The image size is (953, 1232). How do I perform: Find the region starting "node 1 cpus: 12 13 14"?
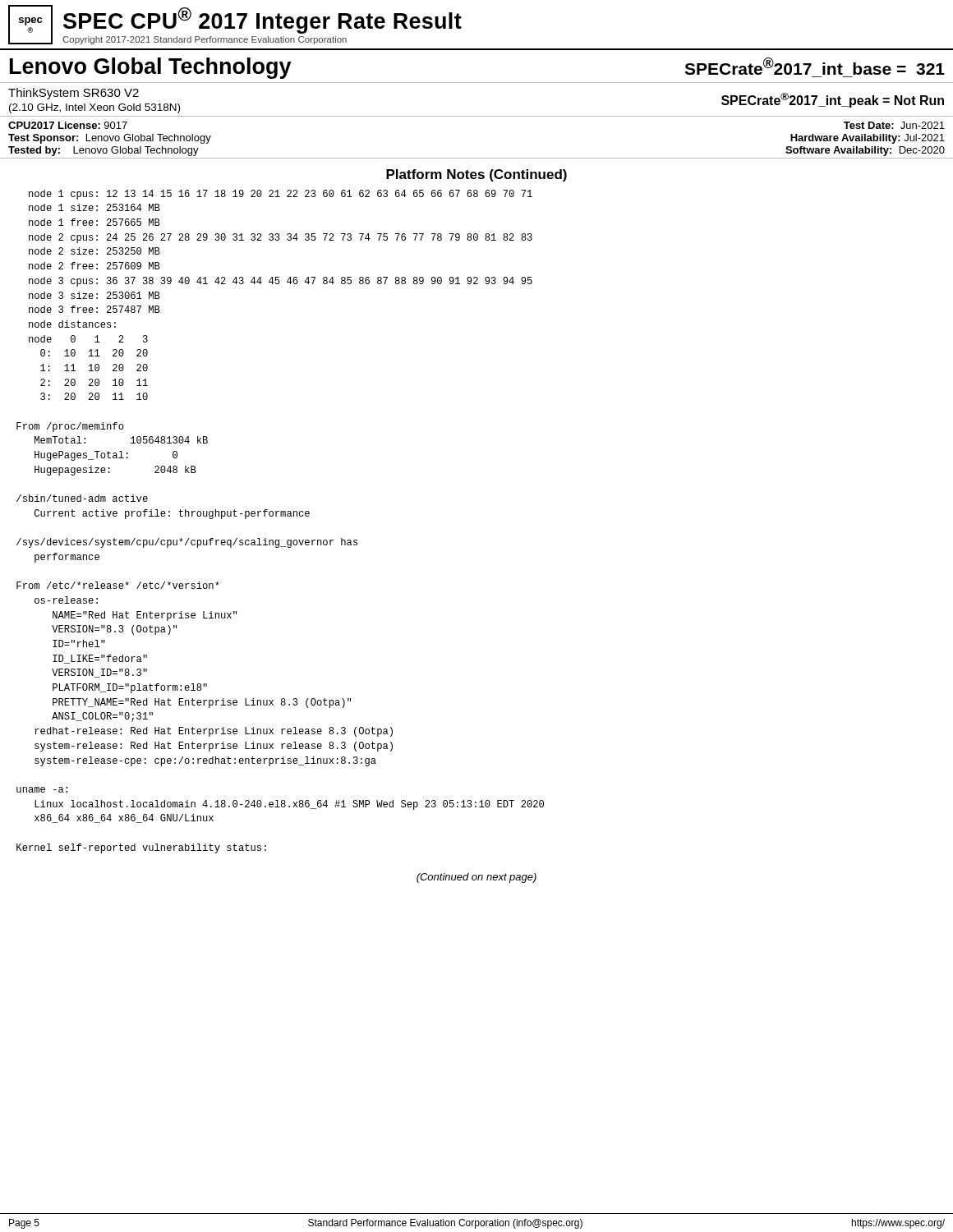(277, 521)
